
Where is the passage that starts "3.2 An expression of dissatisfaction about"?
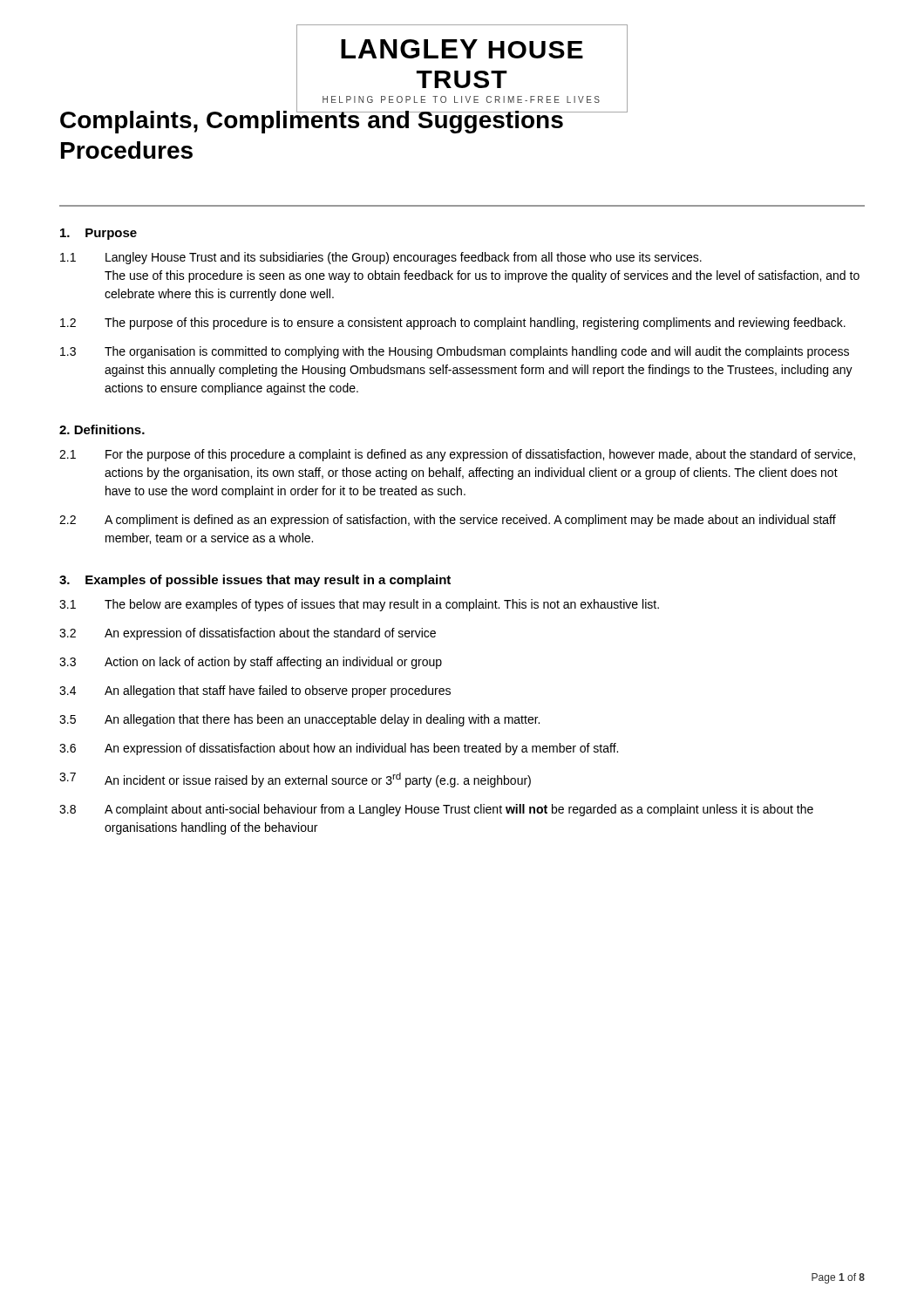coord(248,634)
